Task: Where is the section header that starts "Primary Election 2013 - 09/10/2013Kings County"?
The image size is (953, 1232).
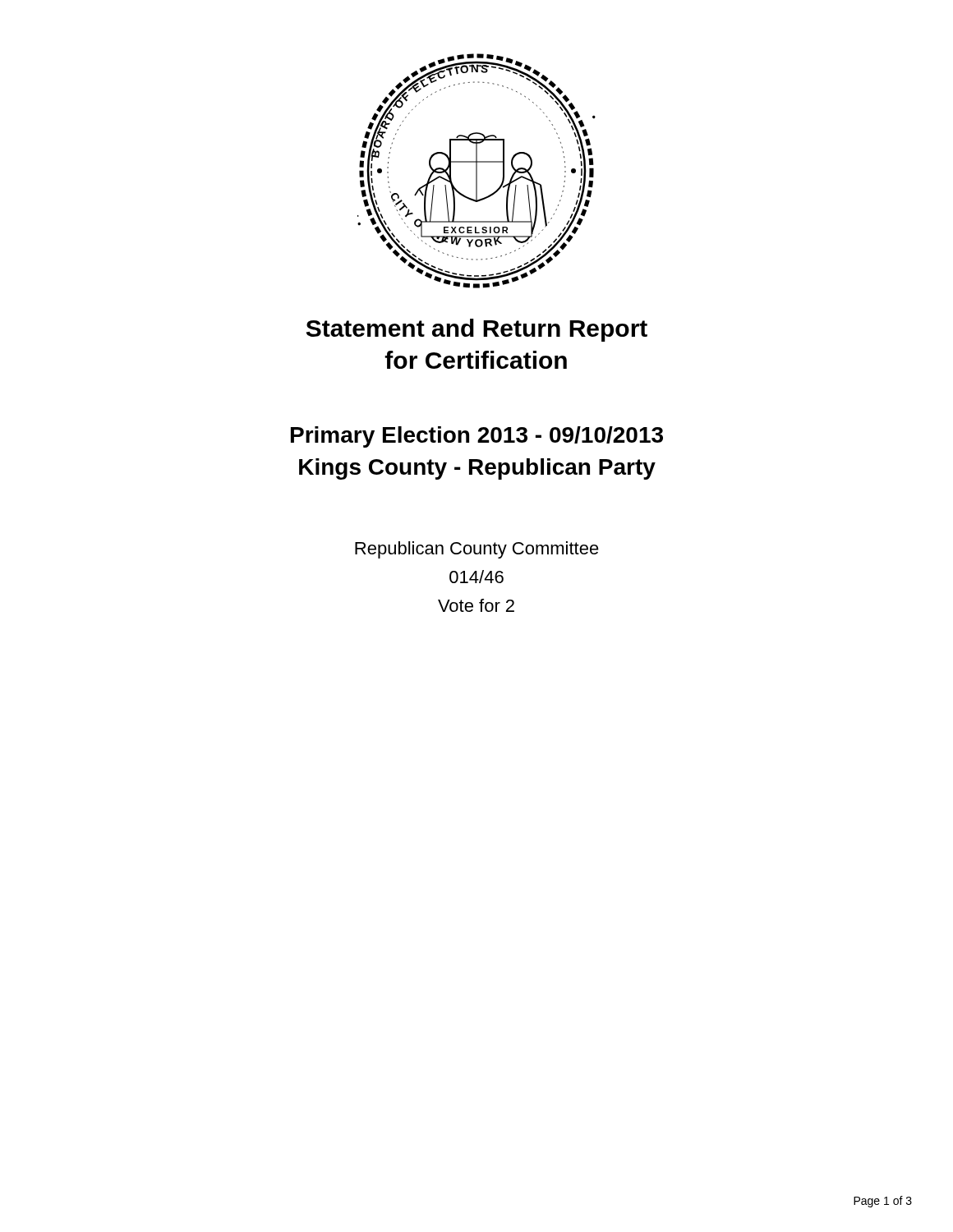Action: pyautogui.click(x=476, y=451)
